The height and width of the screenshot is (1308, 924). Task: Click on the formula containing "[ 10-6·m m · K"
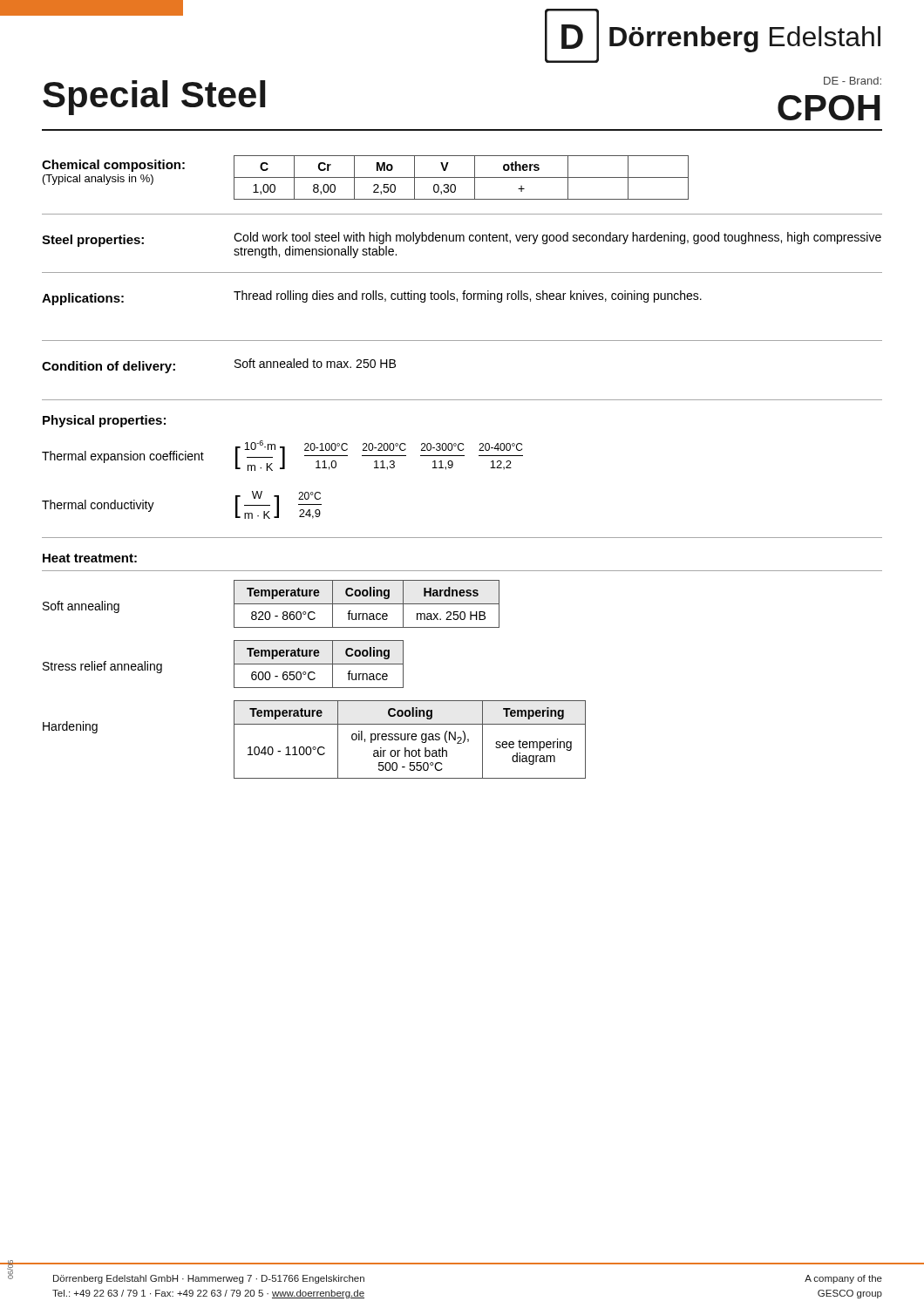click(x=260, y=456)
